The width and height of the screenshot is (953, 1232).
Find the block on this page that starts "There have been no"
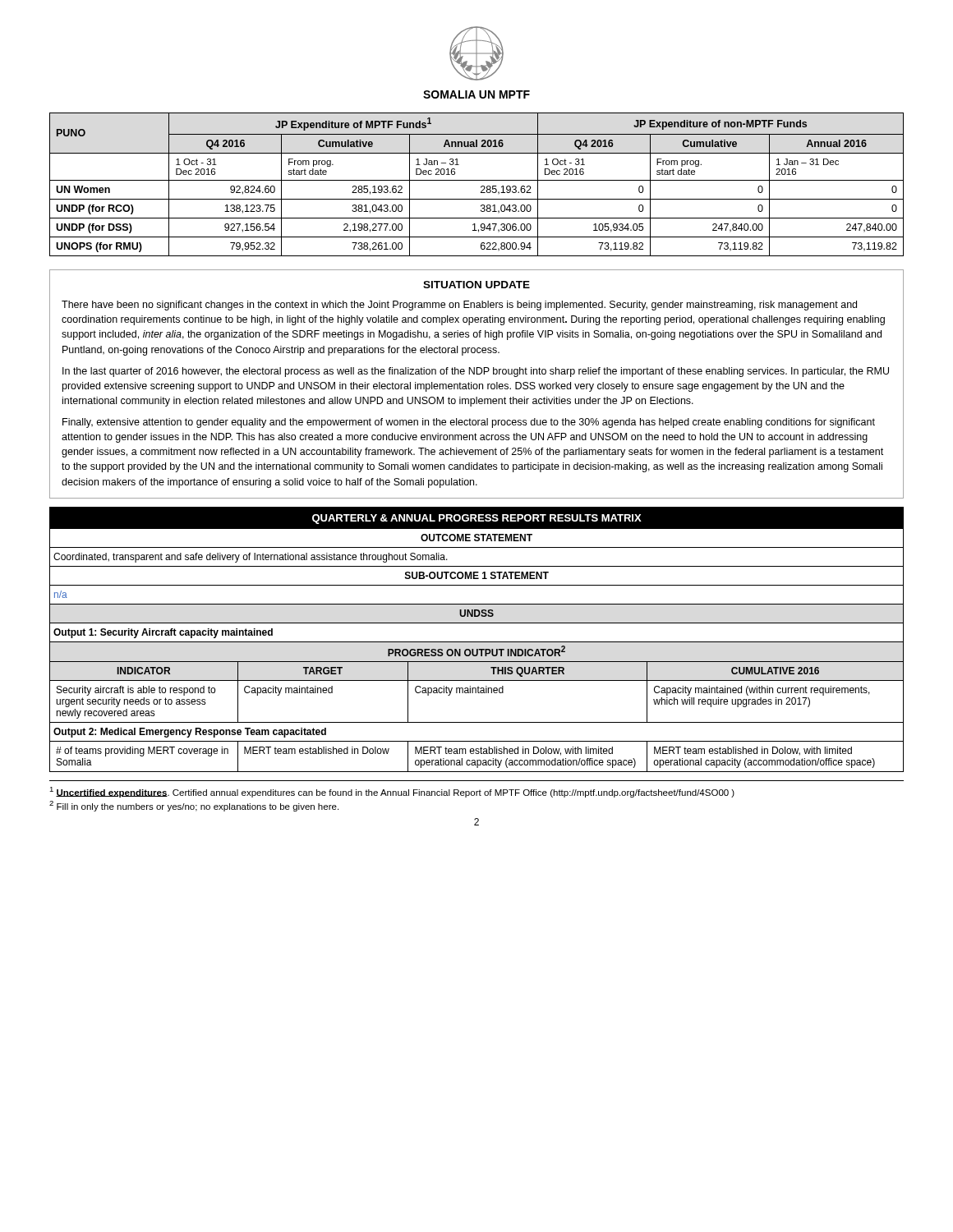coord(474,327)
